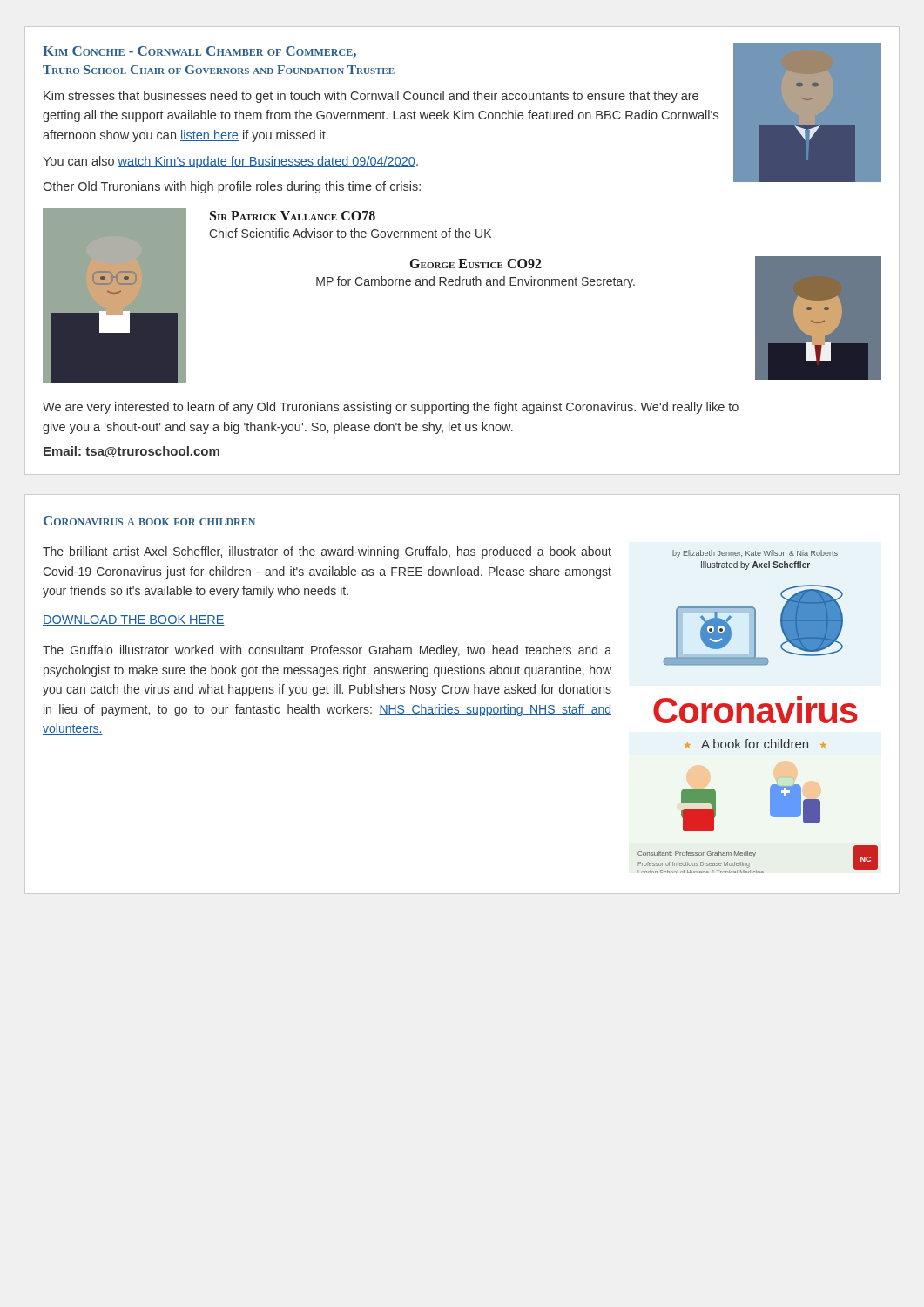
Task: Find the text block starting "Email: tsa@truroschool.com"
Action: pos(131,451)
